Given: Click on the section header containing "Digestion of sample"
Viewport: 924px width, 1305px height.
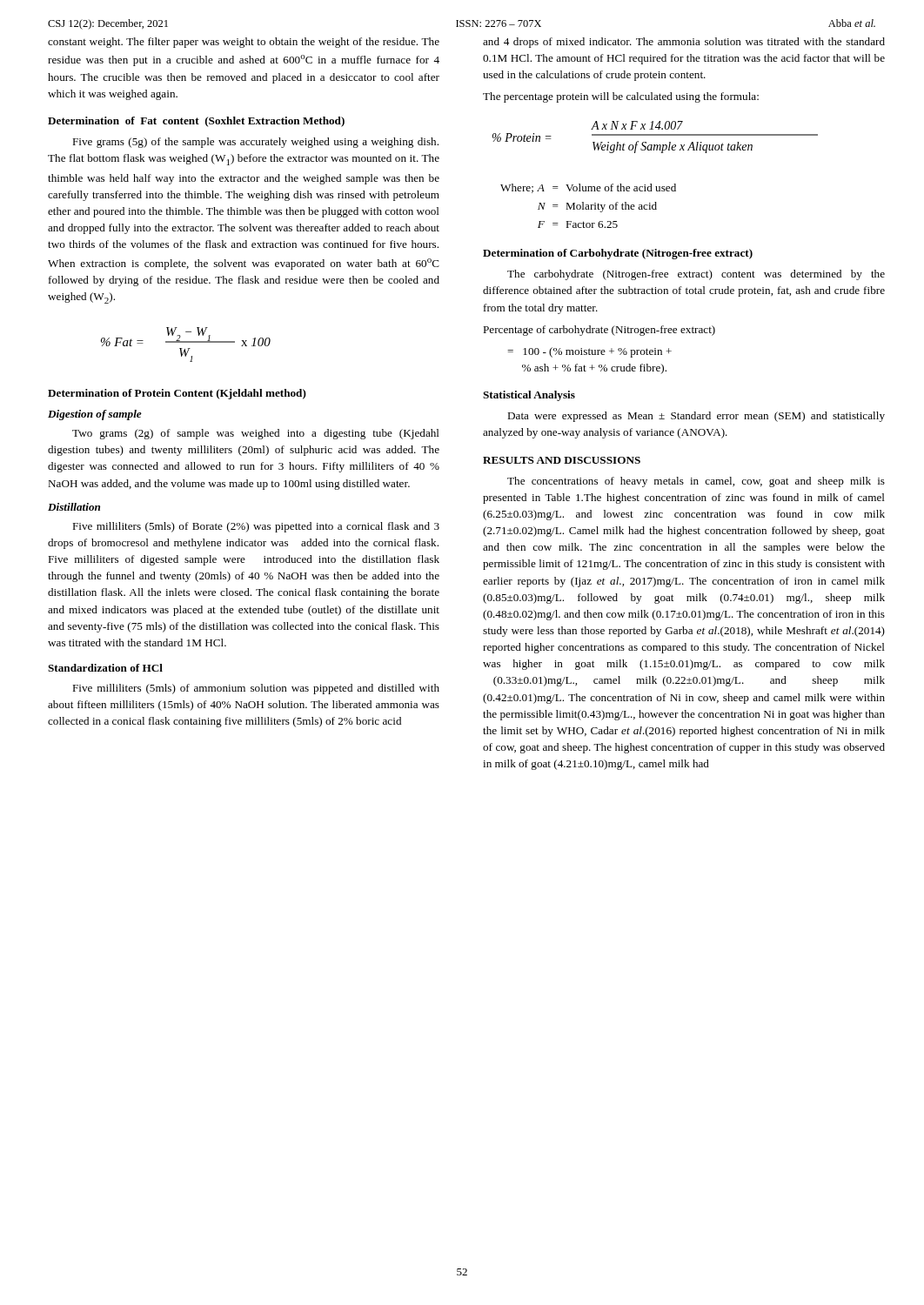Looking at the screenshot, I should (x=95, y=414).
